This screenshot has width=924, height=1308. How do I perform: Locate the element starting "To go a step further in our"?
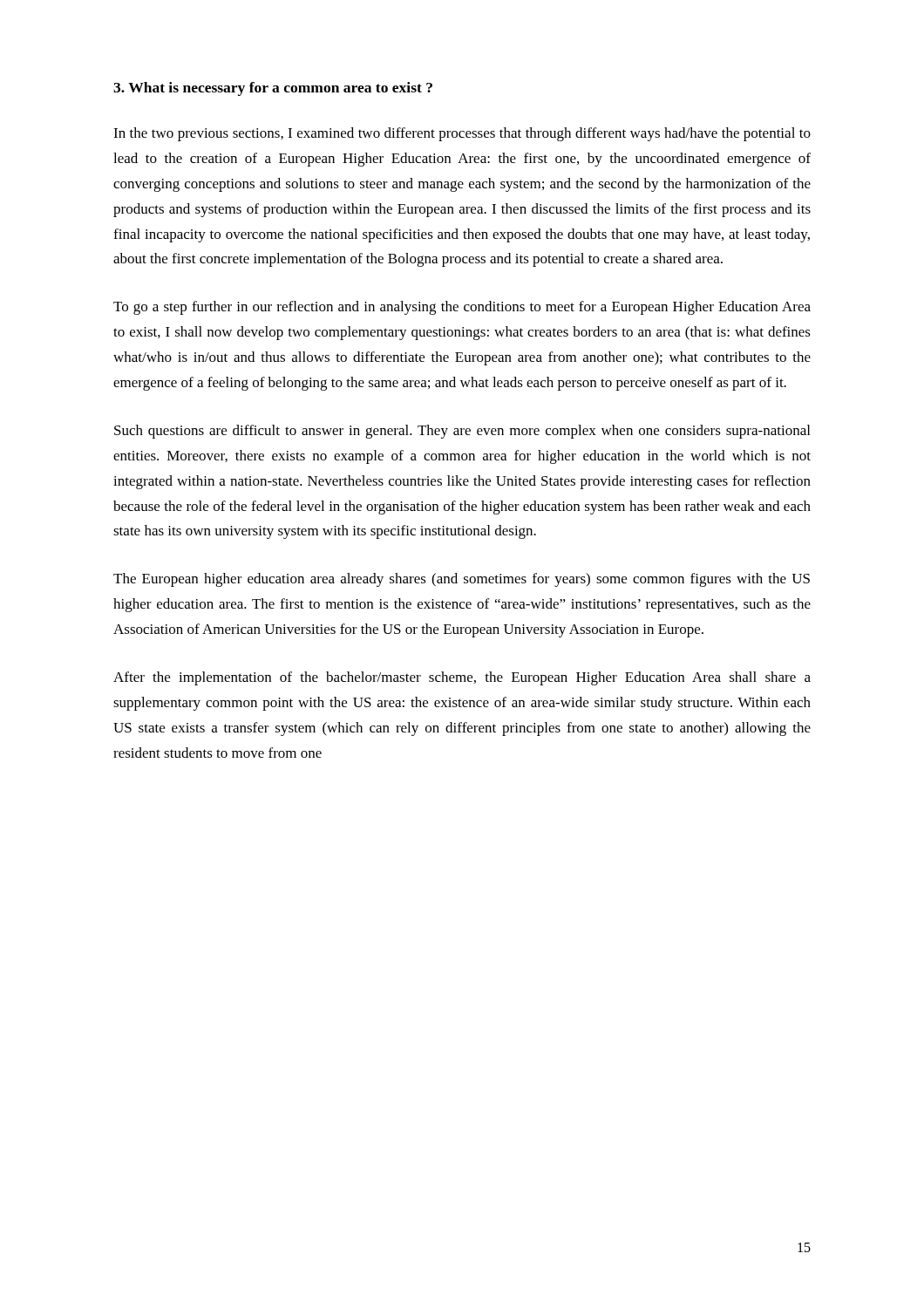462,345
